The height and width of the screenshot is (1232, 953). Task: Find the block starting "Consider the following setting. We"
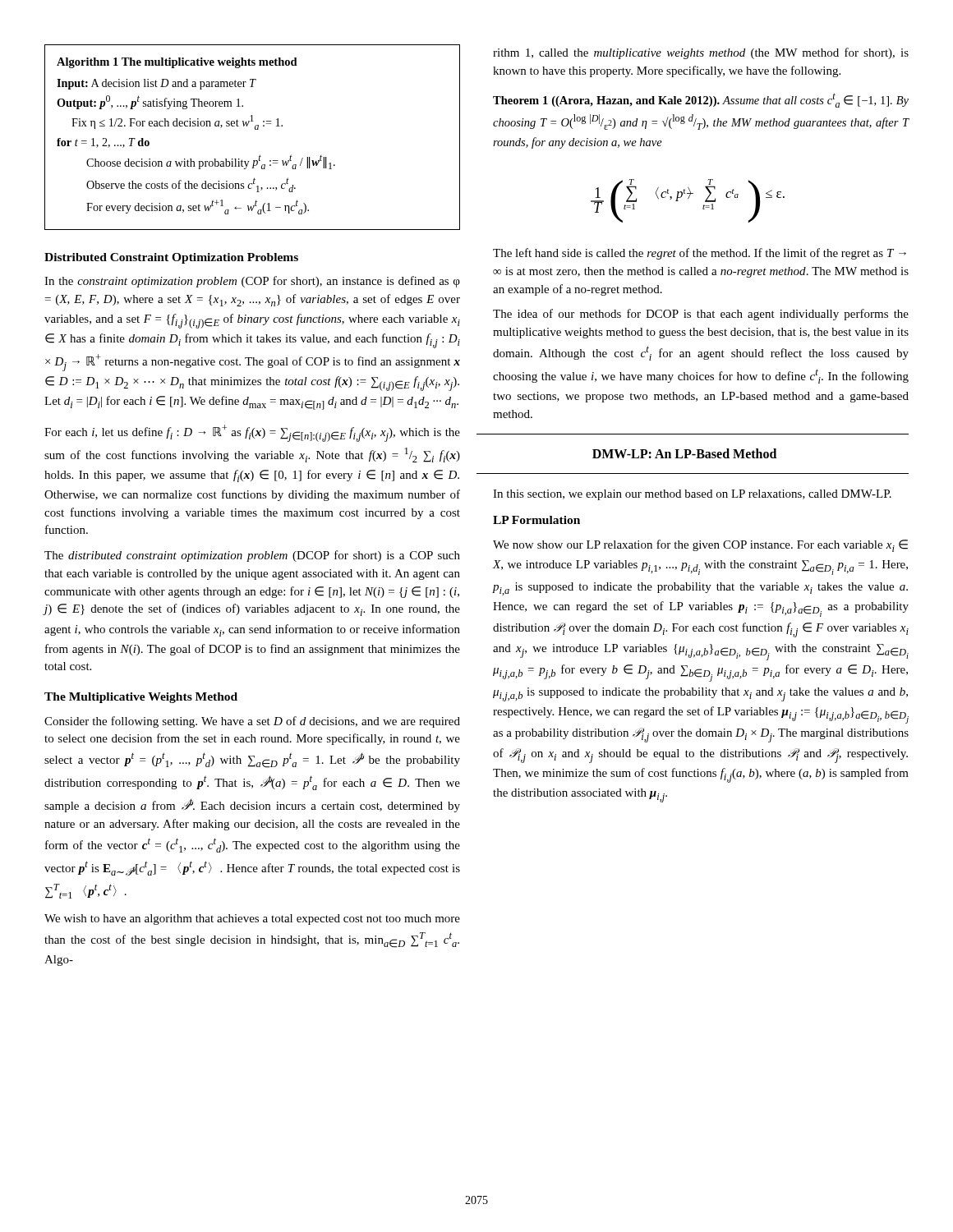(x=252, y=841)
